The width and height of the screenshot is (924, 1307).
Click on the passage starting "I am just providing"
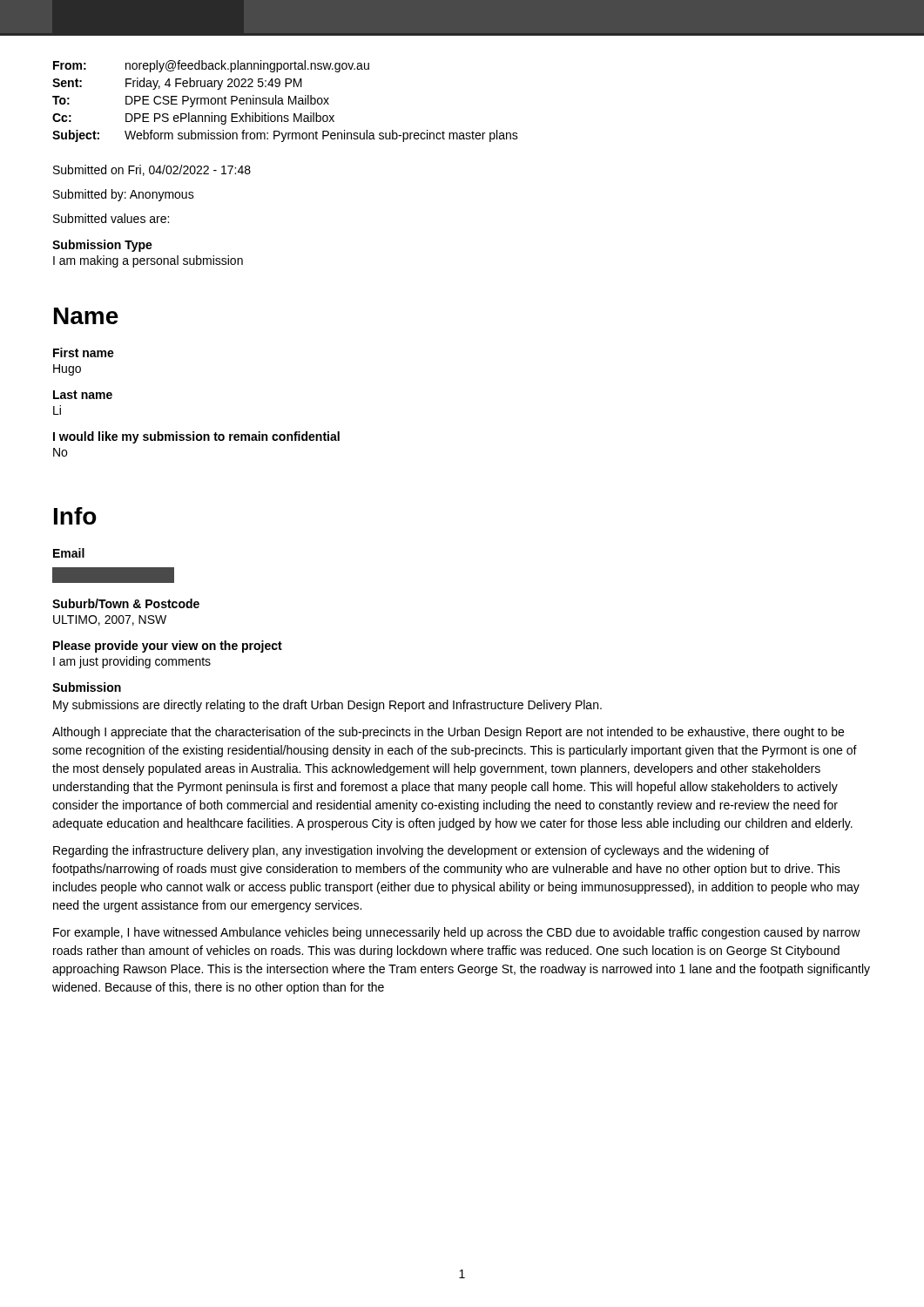pyautogui.click(x=132, y=661)
